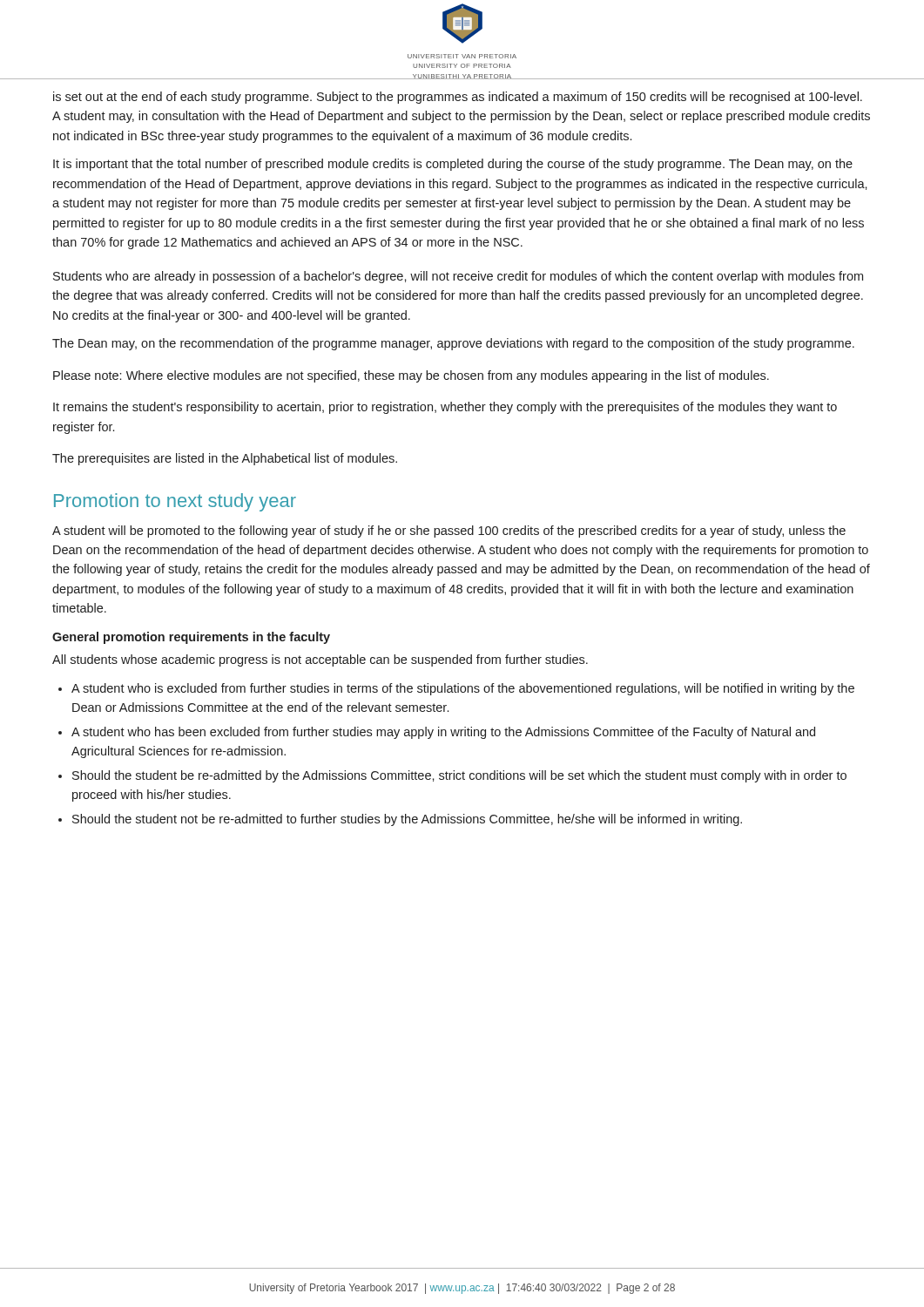Click on the region starting "A student will be promoted"

coord(461,569)
